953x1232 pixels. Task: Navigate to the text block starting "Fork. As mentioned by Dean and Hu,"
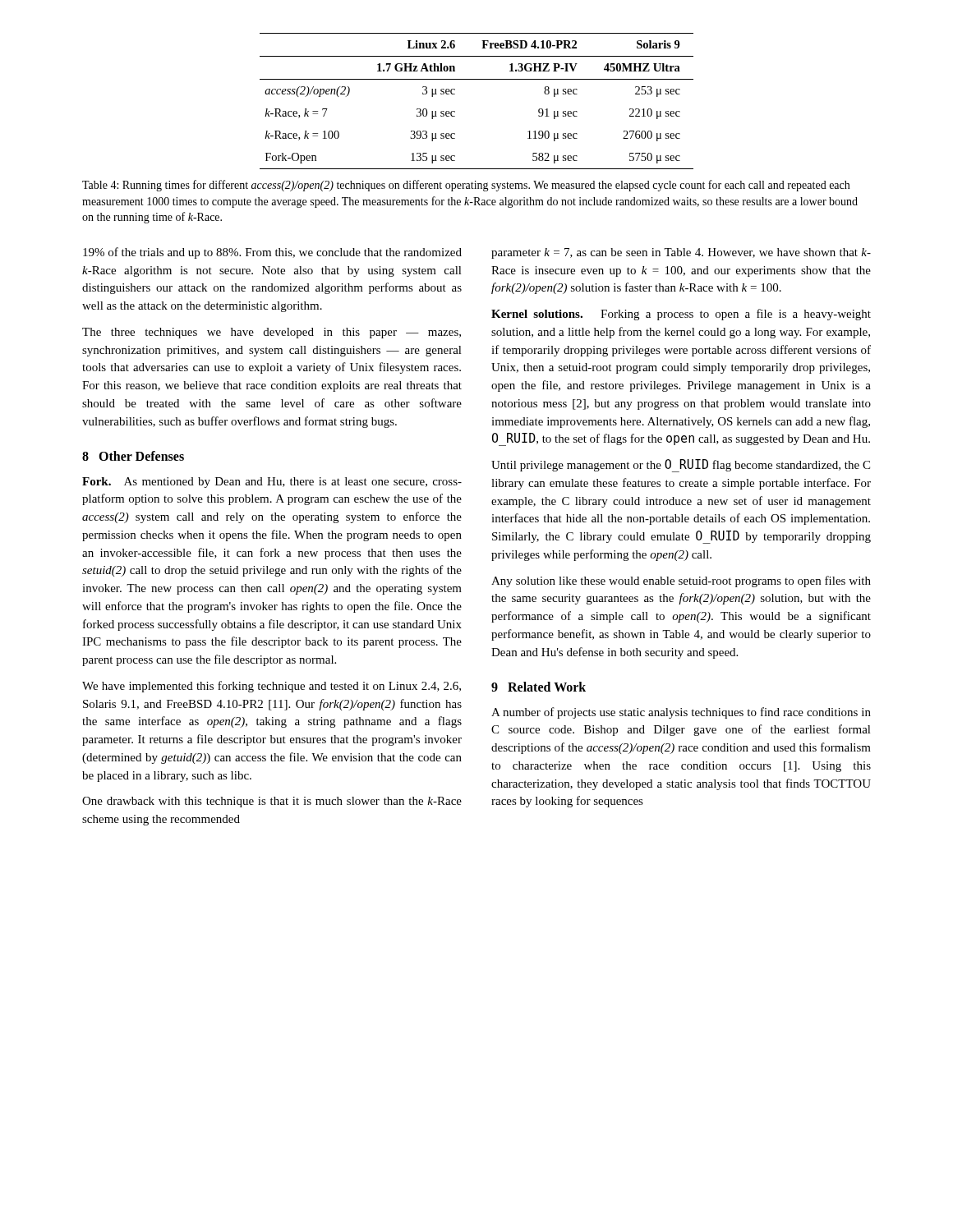coord(272,571)
